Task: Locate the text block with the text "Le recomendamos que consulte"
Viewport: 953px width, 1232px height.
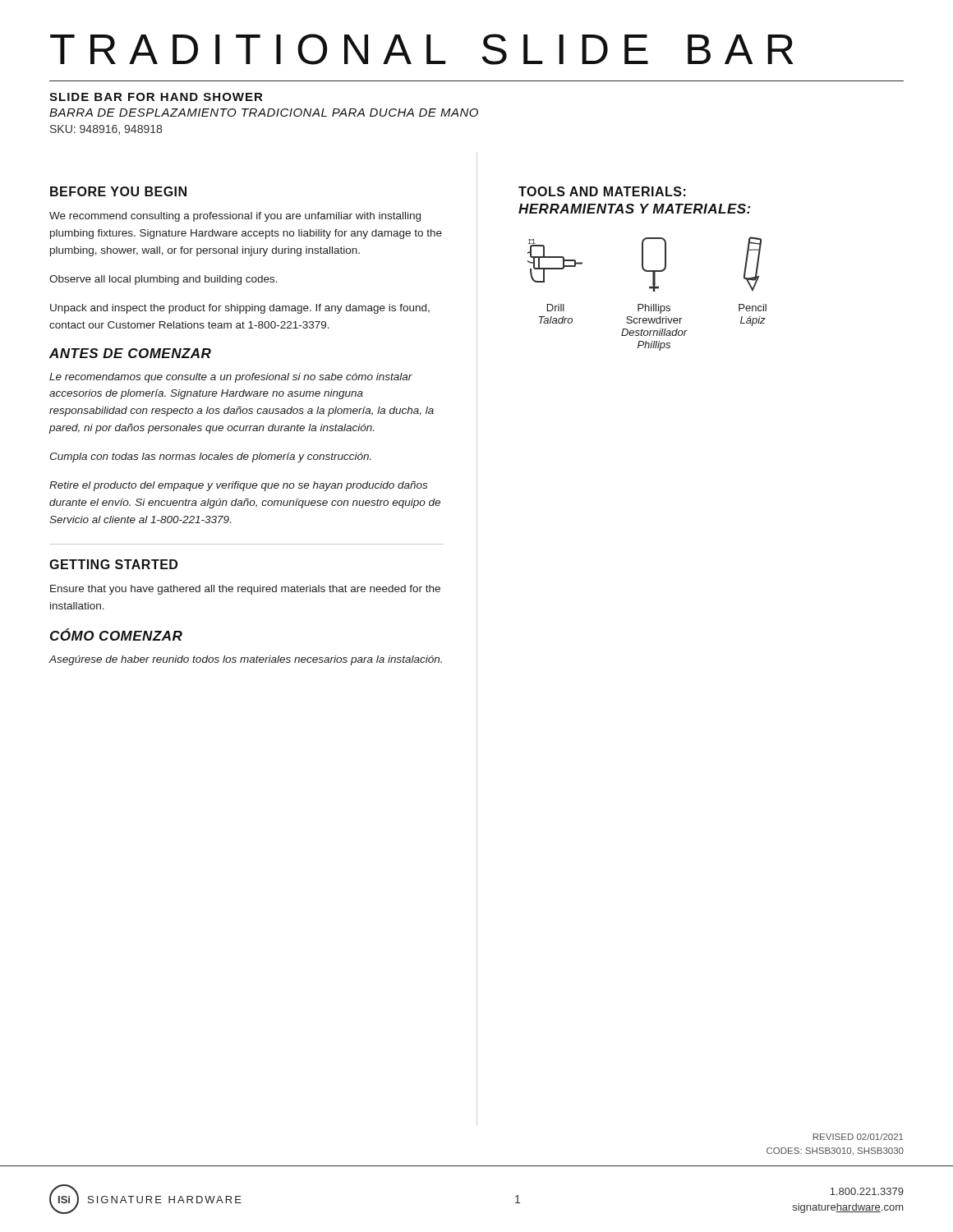Action: click(246, 403)
